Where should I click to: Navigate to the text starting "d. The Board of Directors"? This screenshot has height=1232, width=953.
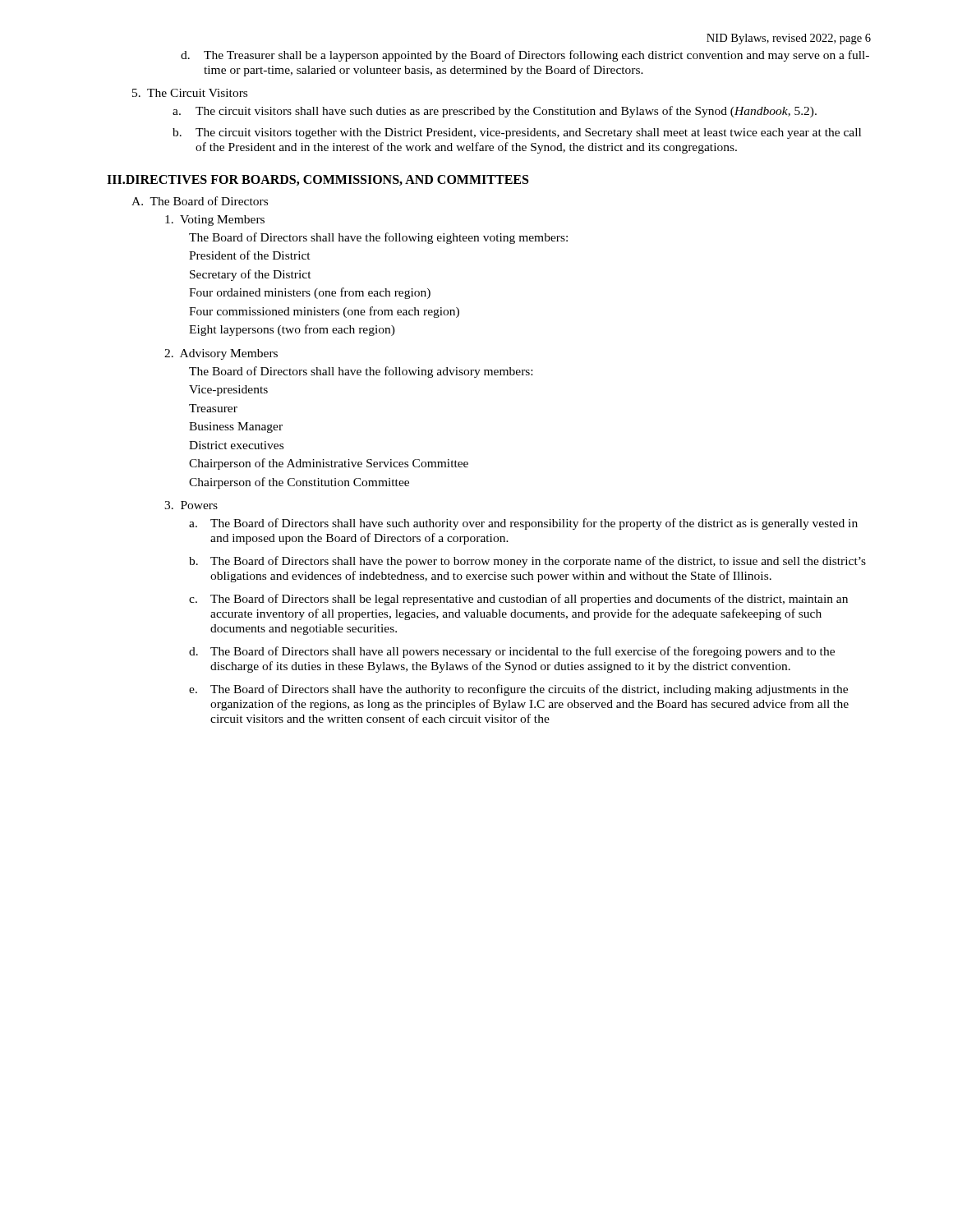(530, 659)
